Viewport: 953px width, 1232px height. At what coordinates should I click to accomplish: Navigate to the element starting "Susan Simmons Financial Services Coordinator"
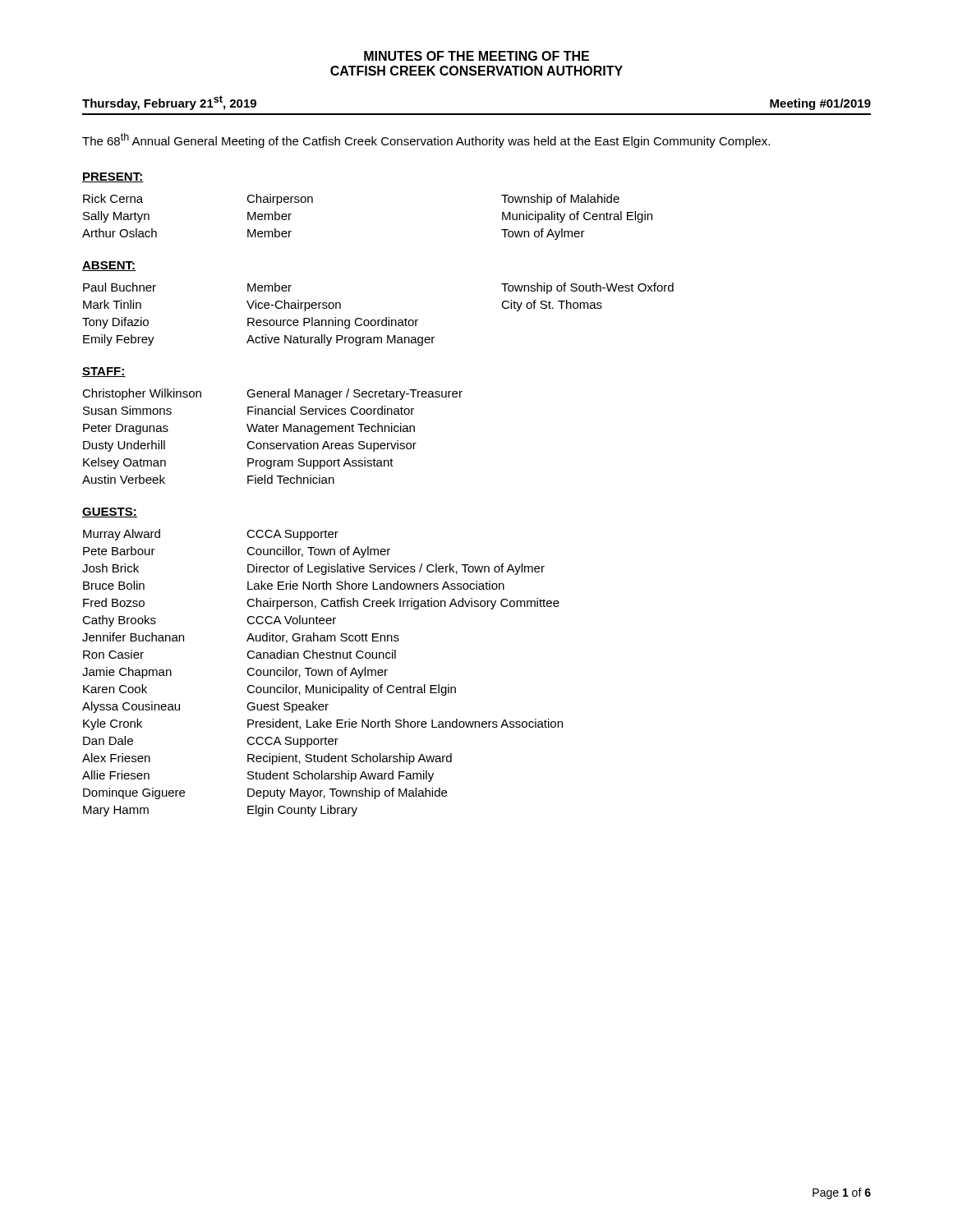click(x=249, y=410)
